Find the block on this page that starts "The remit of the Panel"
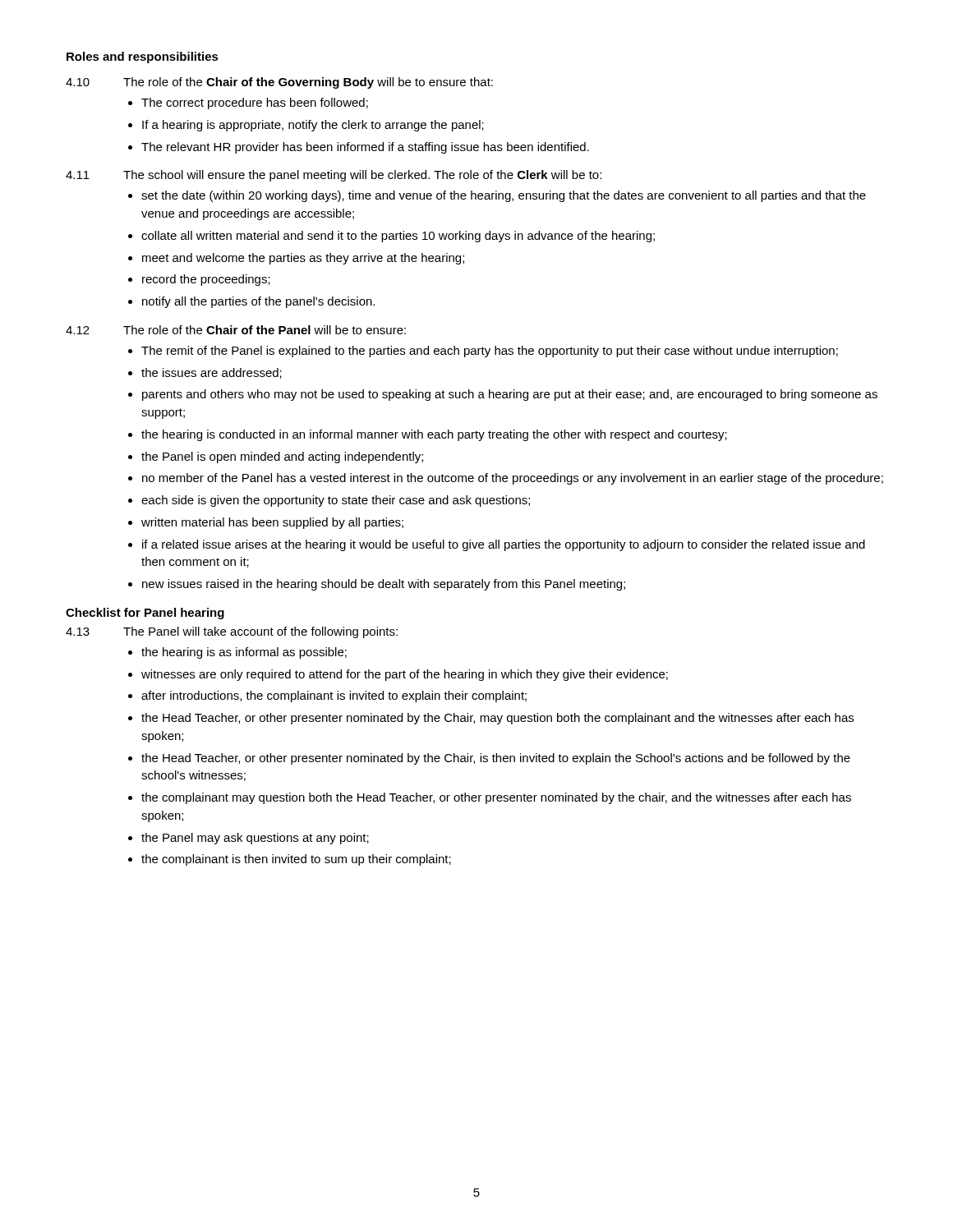This screenshot has height=1232, width=953. point(490,350)
